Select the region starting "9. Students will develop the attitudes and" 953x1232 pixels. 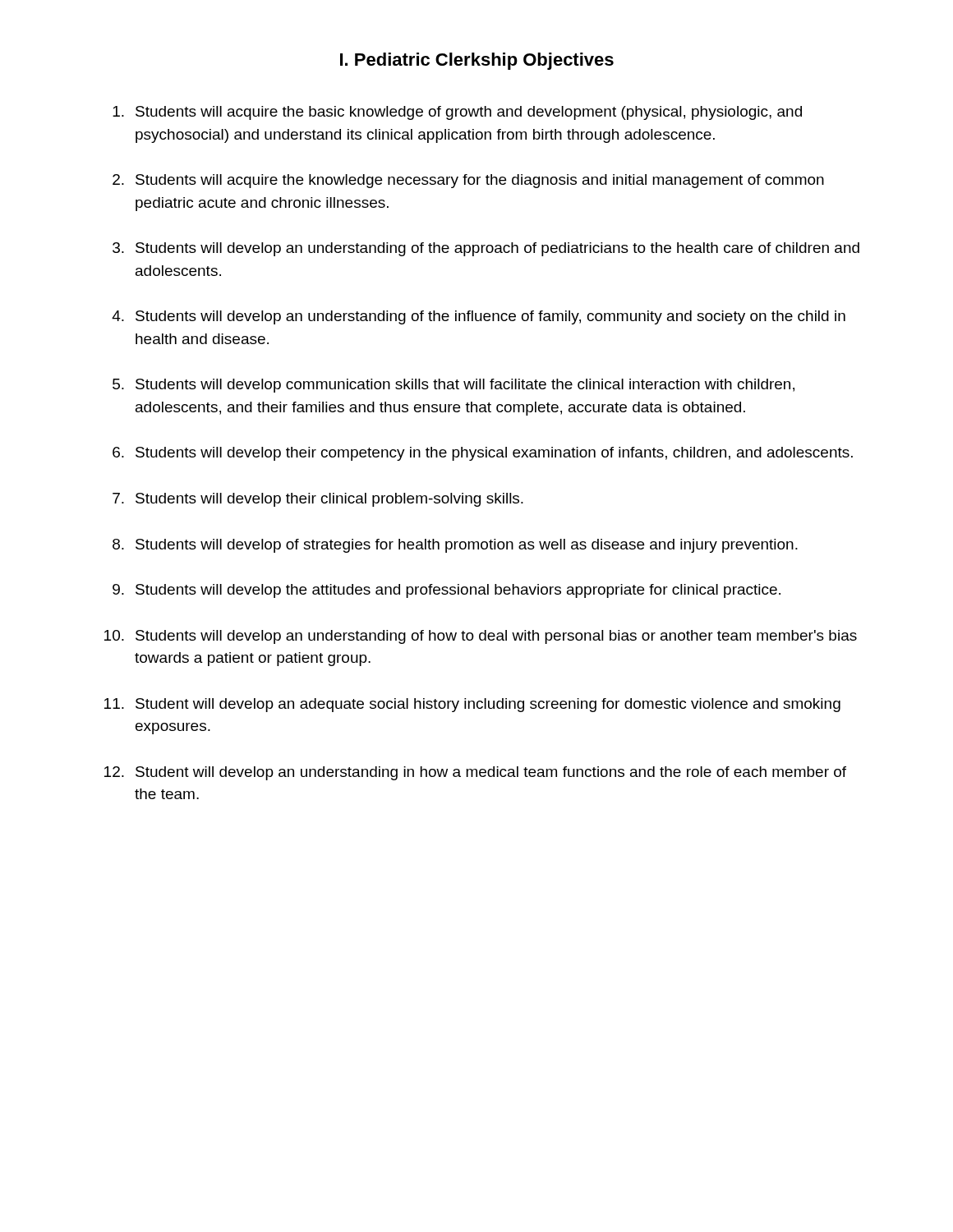tap(476, 590)
